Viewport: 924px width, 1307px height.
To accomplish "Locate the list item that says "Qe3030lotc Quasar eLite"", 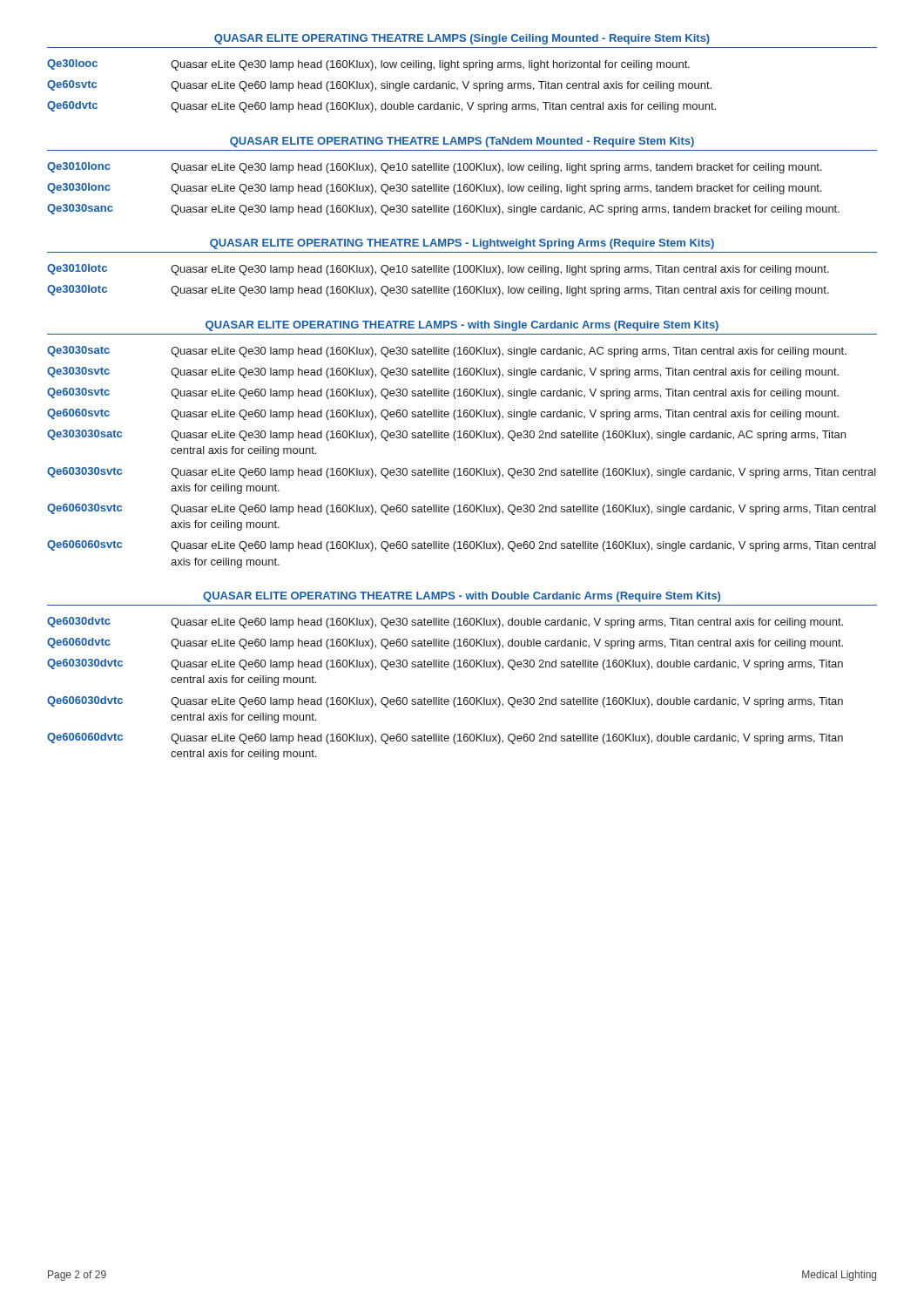I will (x=462, y=290).
